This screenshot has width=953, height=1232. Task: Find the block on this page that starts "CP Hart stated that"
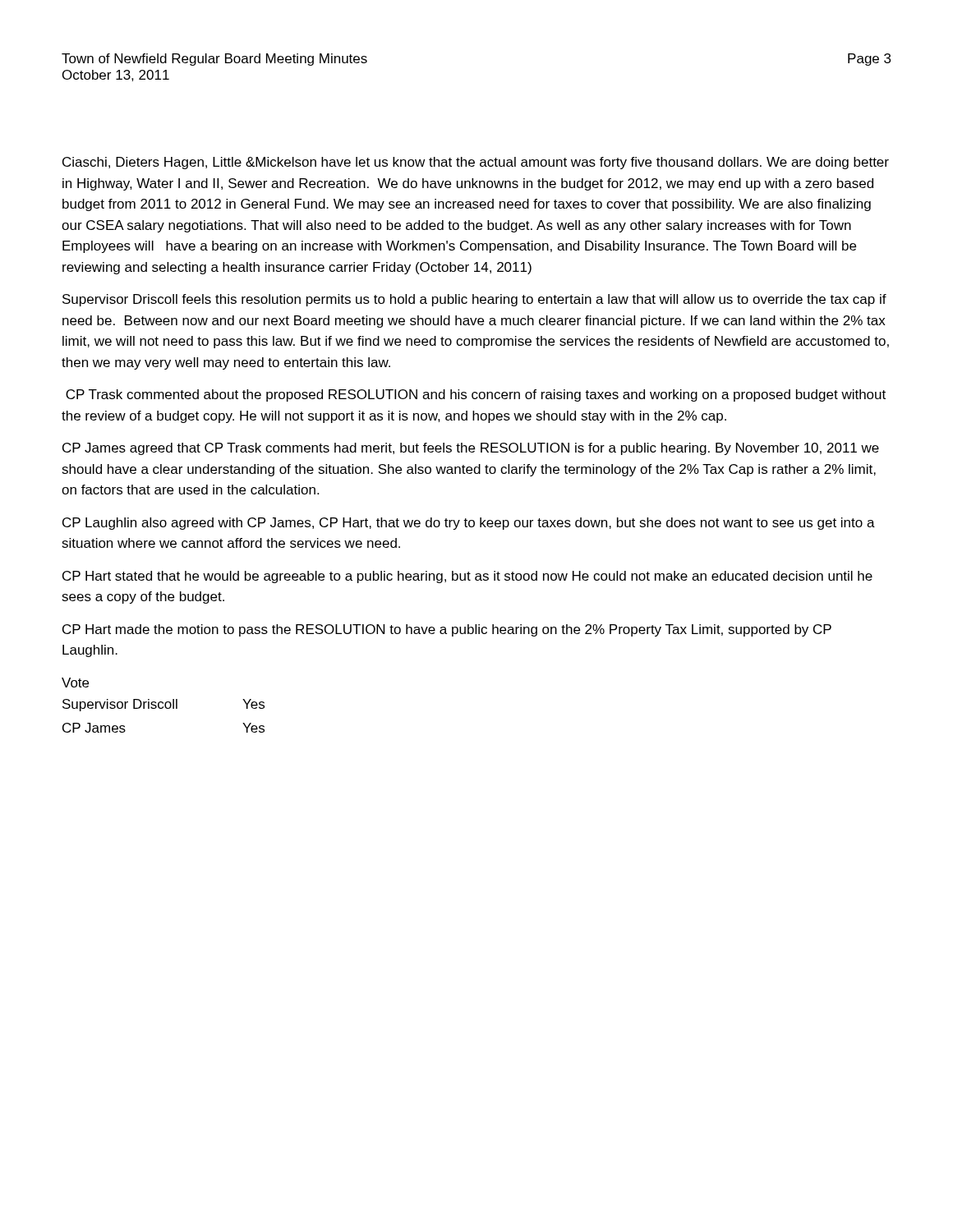click(x=467, y=586)
